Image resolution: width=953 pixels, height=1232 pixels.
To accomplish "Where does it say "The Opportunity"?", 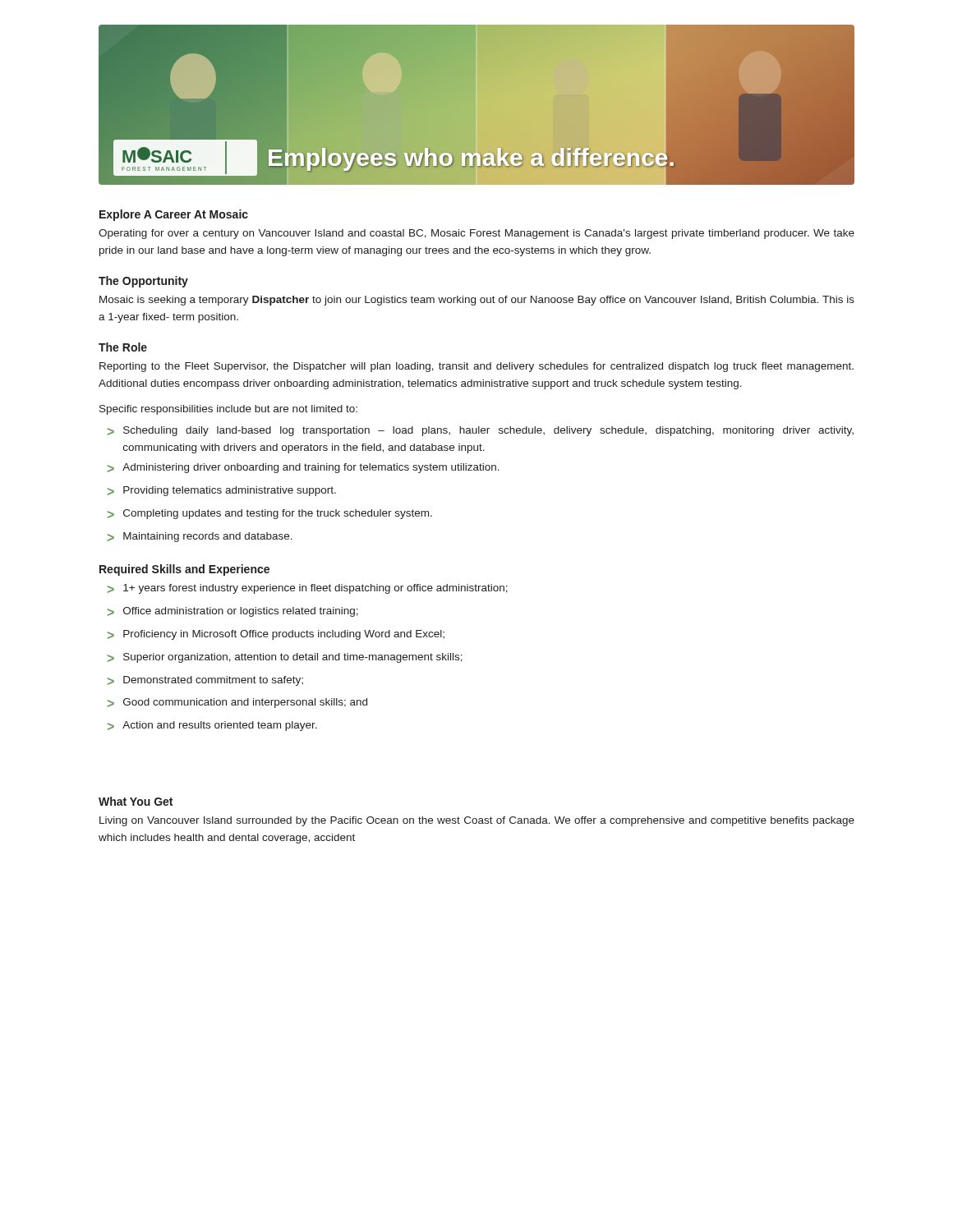I will point(143,281).
